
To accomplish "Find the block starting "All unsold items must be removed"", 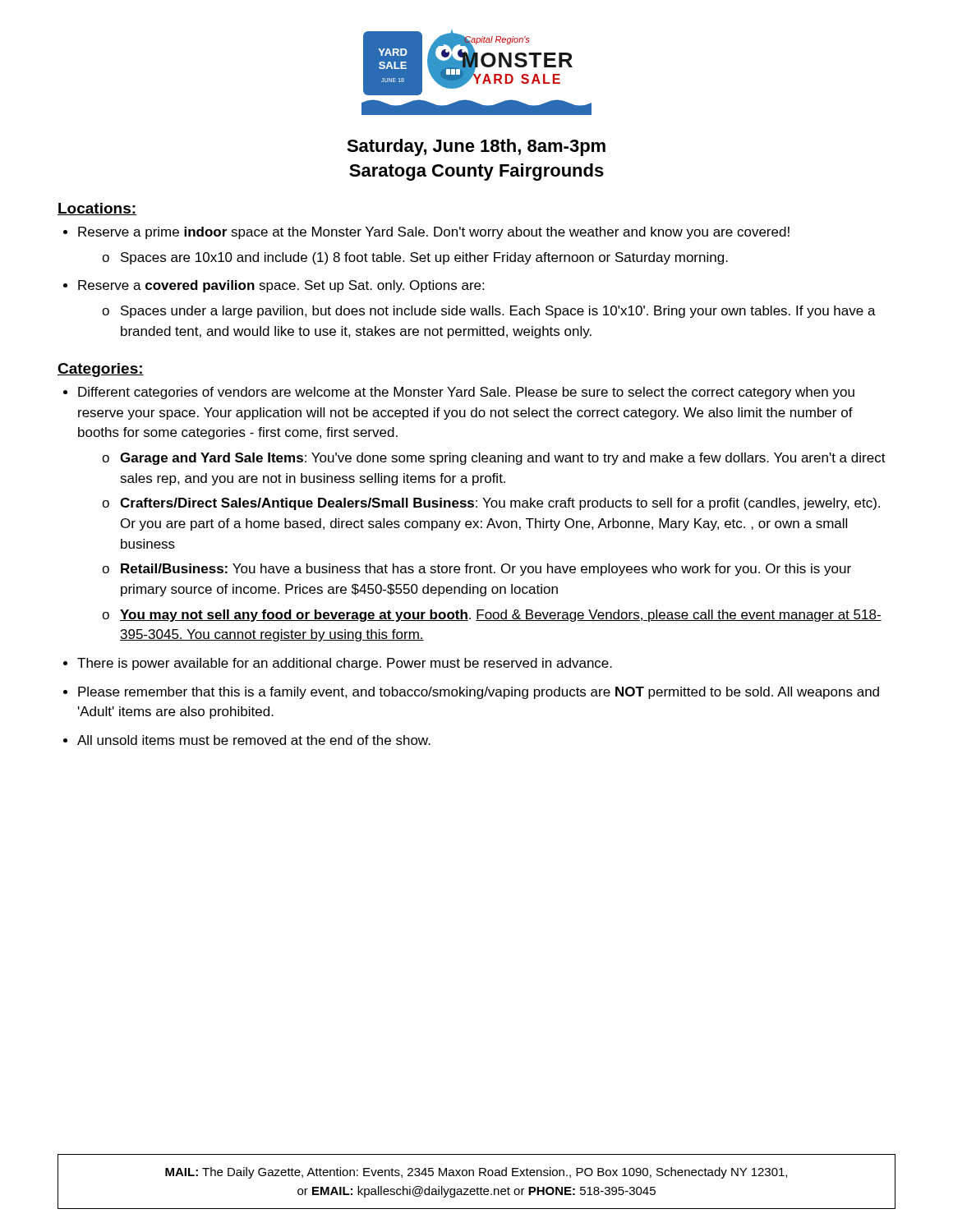I will click(254, 740).
